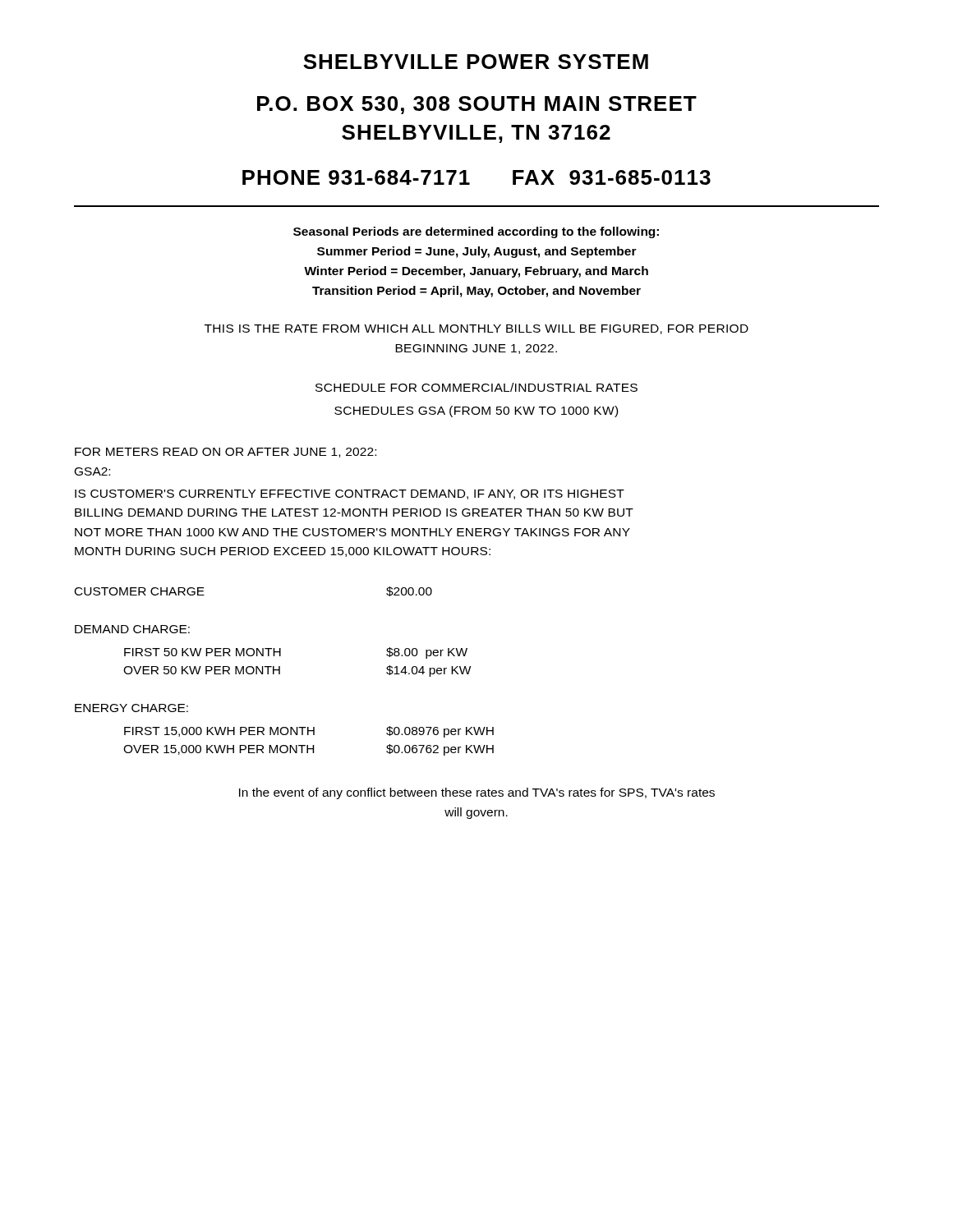Point to the region starting "SCHEDULE FOR COMMERCIAL/INDUSTRIAL RATES"

point(476,387)
